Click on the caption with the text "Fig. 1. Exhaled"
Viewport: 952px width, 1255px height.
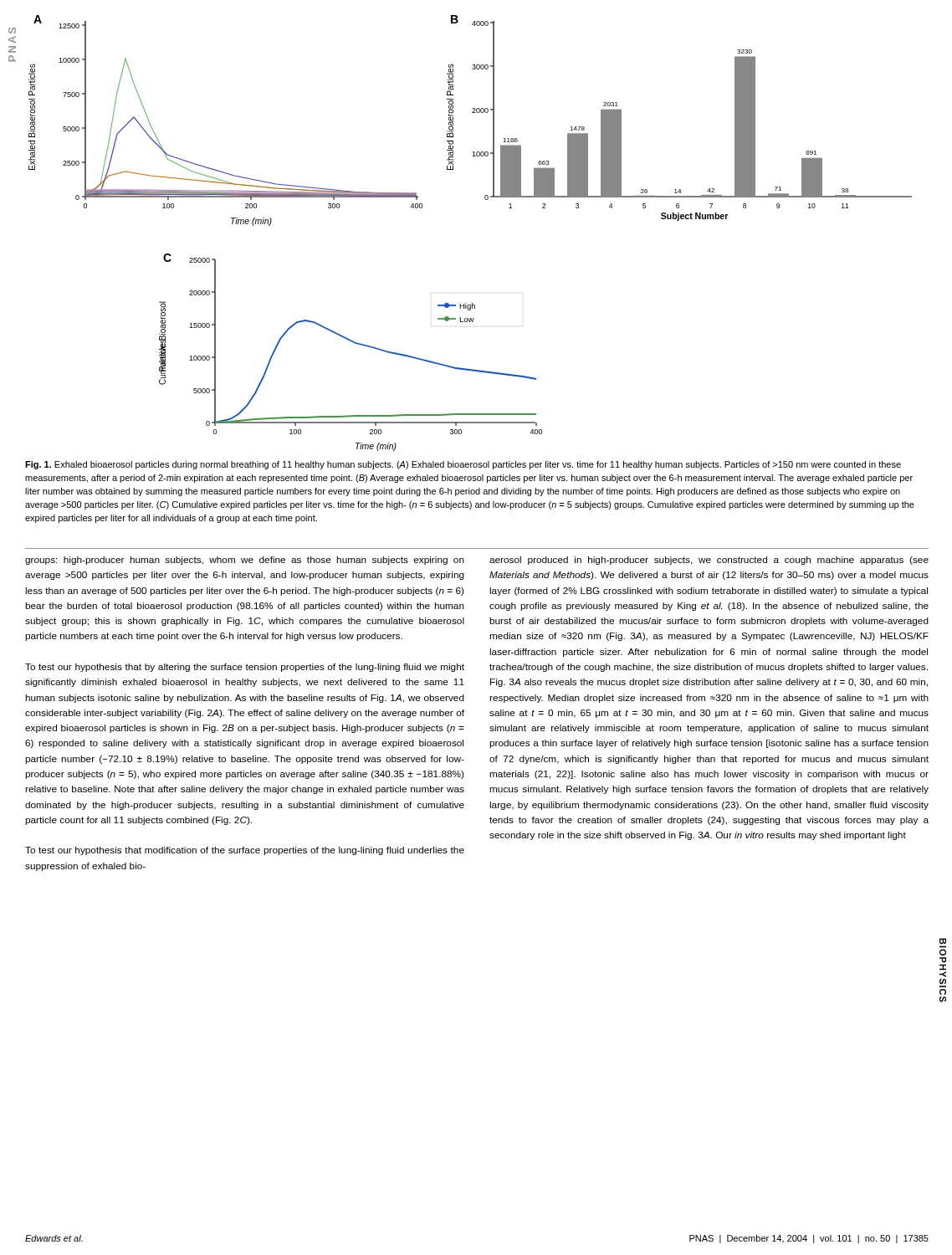pyautogui.click(x=470, y=491)
